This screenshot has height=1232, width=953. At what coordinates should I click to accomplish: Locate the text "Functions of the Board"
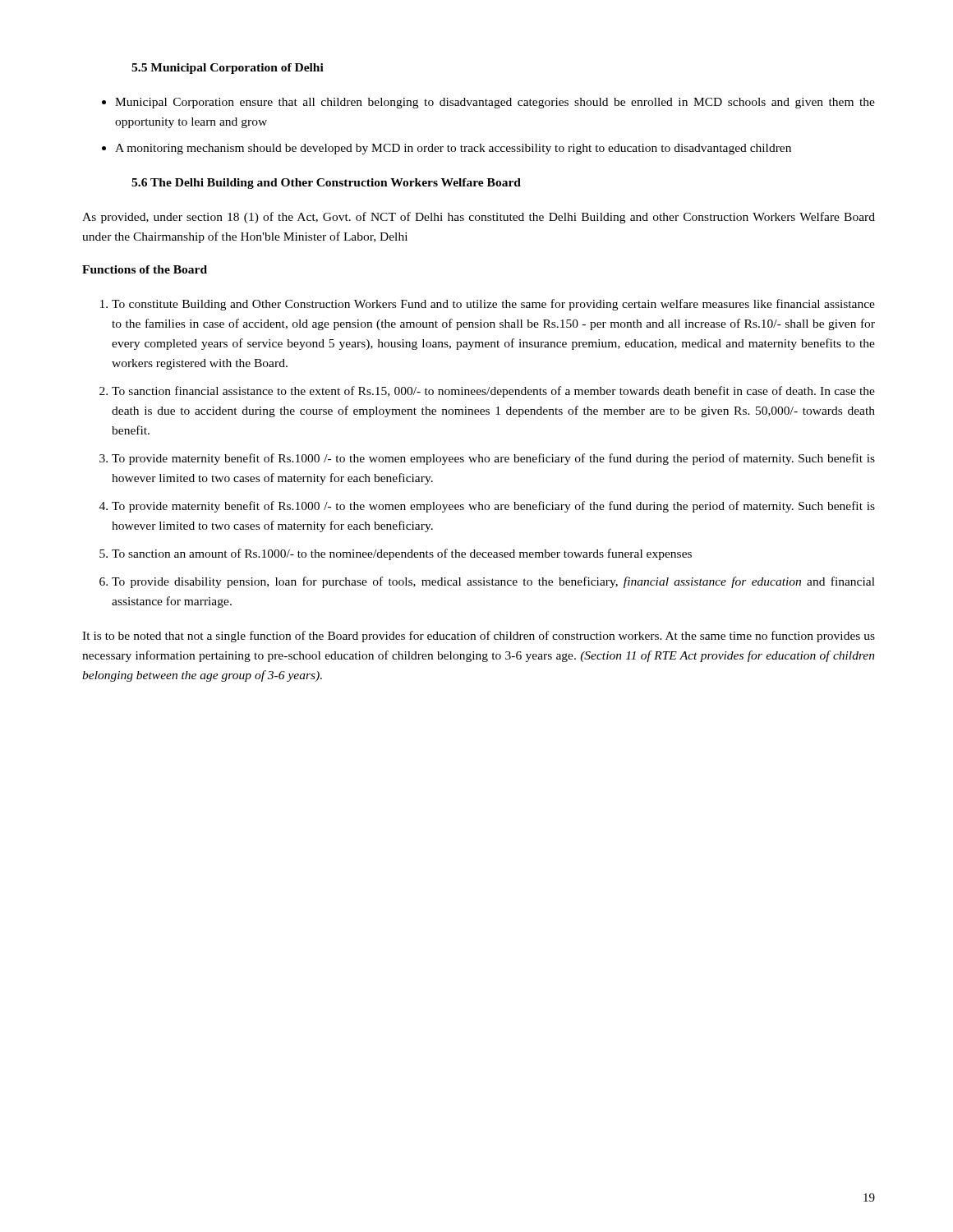145,269
